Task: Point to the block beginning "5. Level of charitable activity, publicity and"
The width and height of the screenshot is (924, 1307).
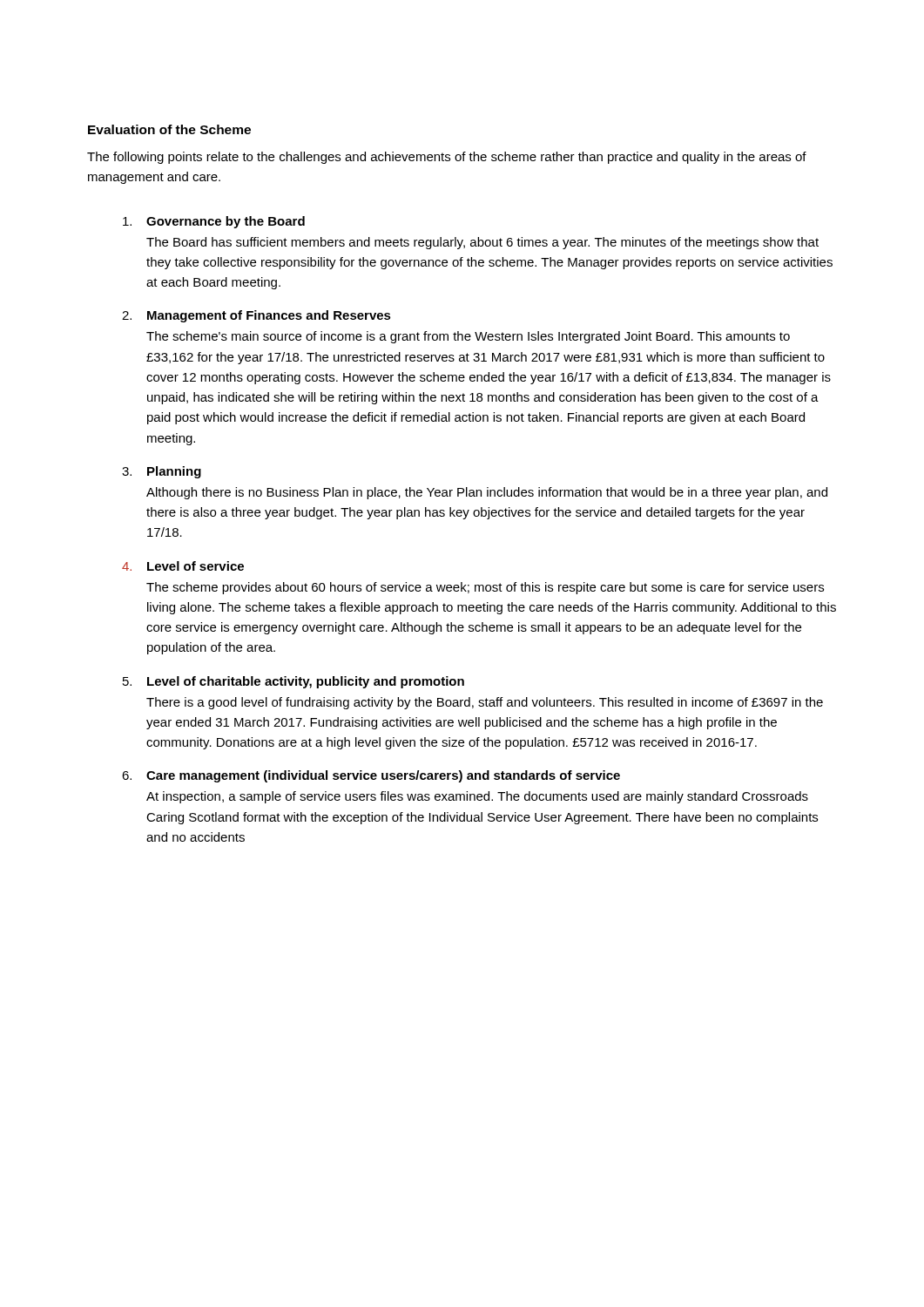Action: pos(479,713)
